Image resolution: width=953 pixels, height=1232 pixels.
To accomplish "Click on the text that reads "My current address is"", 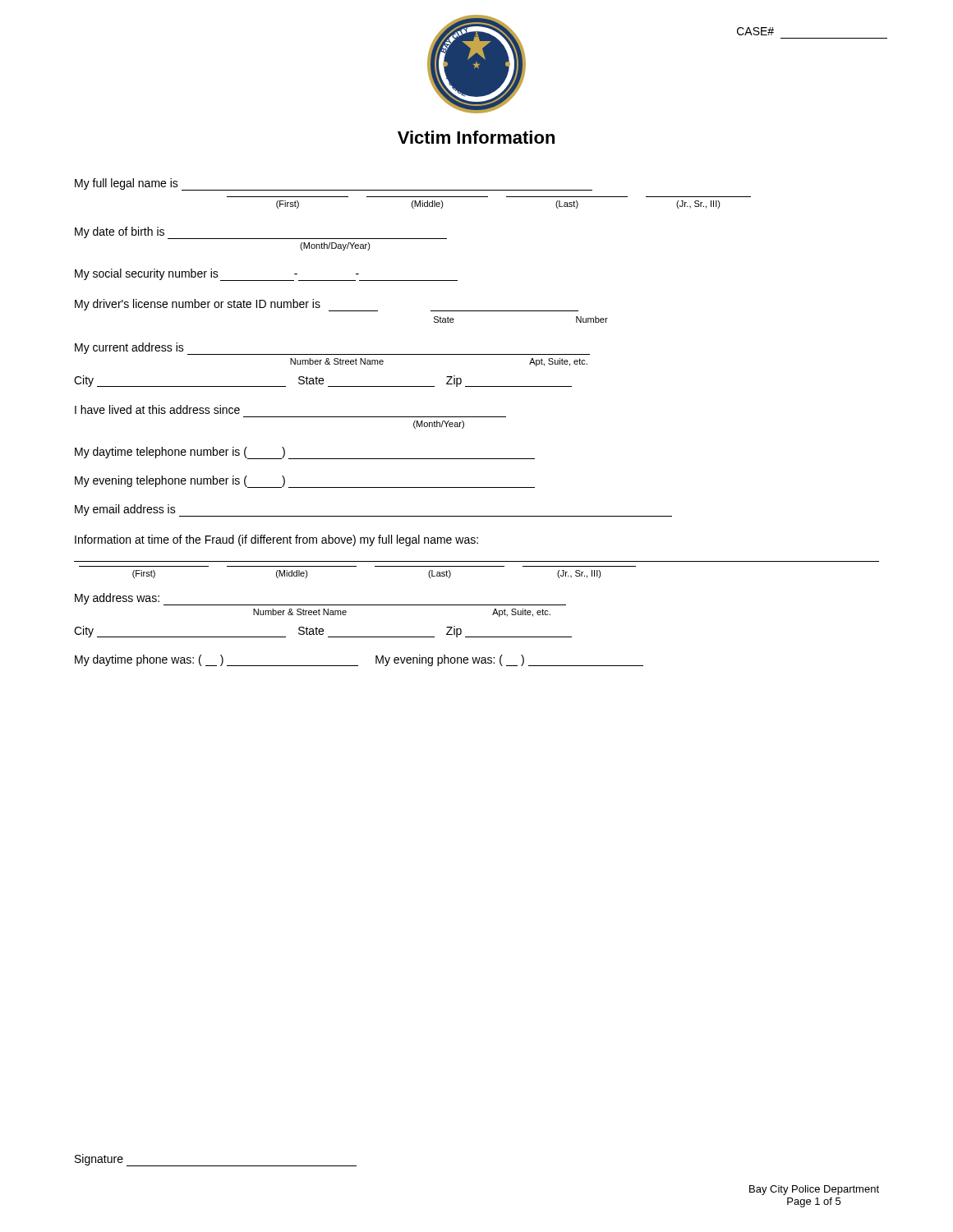I will (x=332, y=348).
